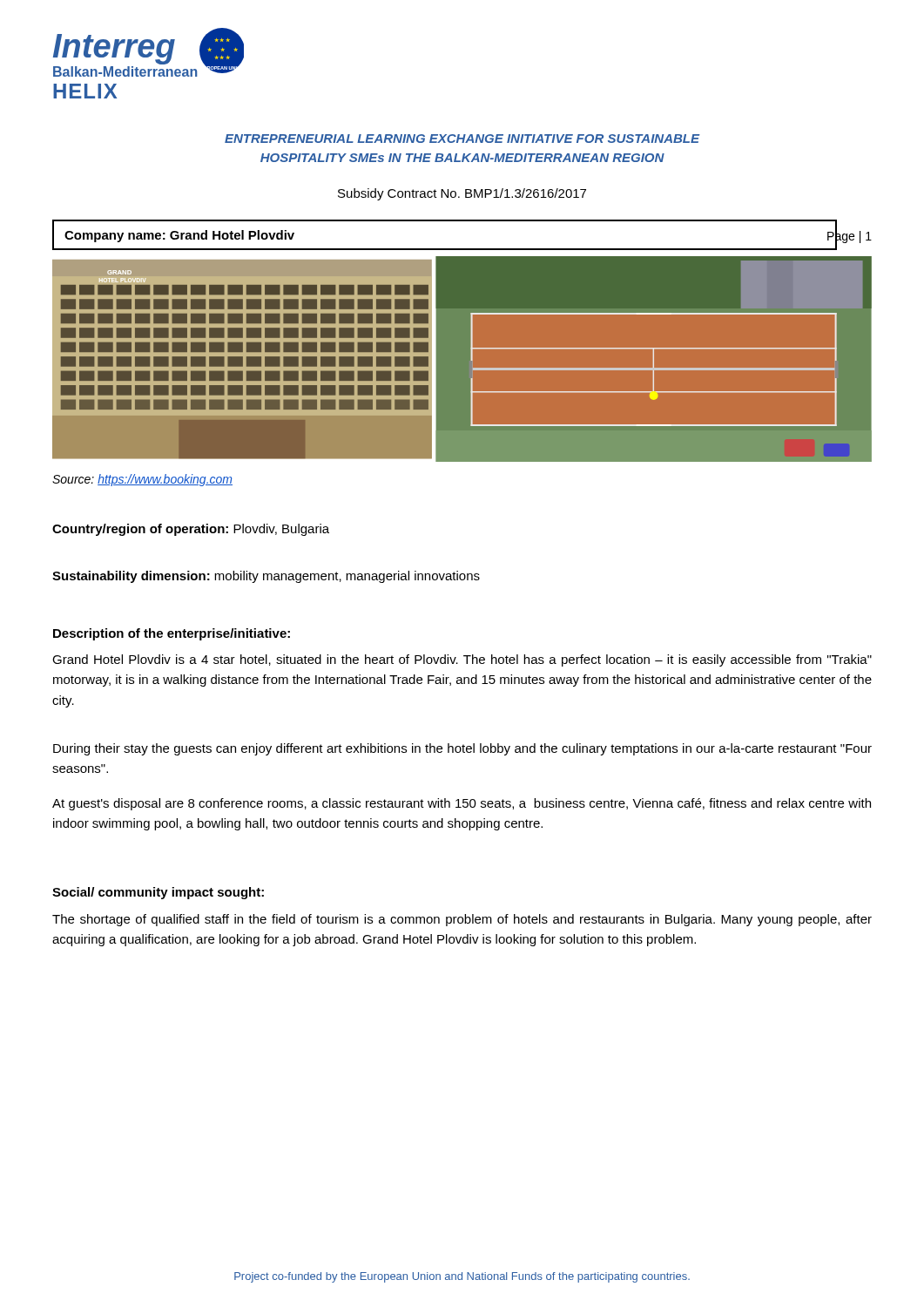
Task: Navigate to the block starting "Country/region of operation: Plovdiv, Bulgaria"
Action: pos(191,528)
